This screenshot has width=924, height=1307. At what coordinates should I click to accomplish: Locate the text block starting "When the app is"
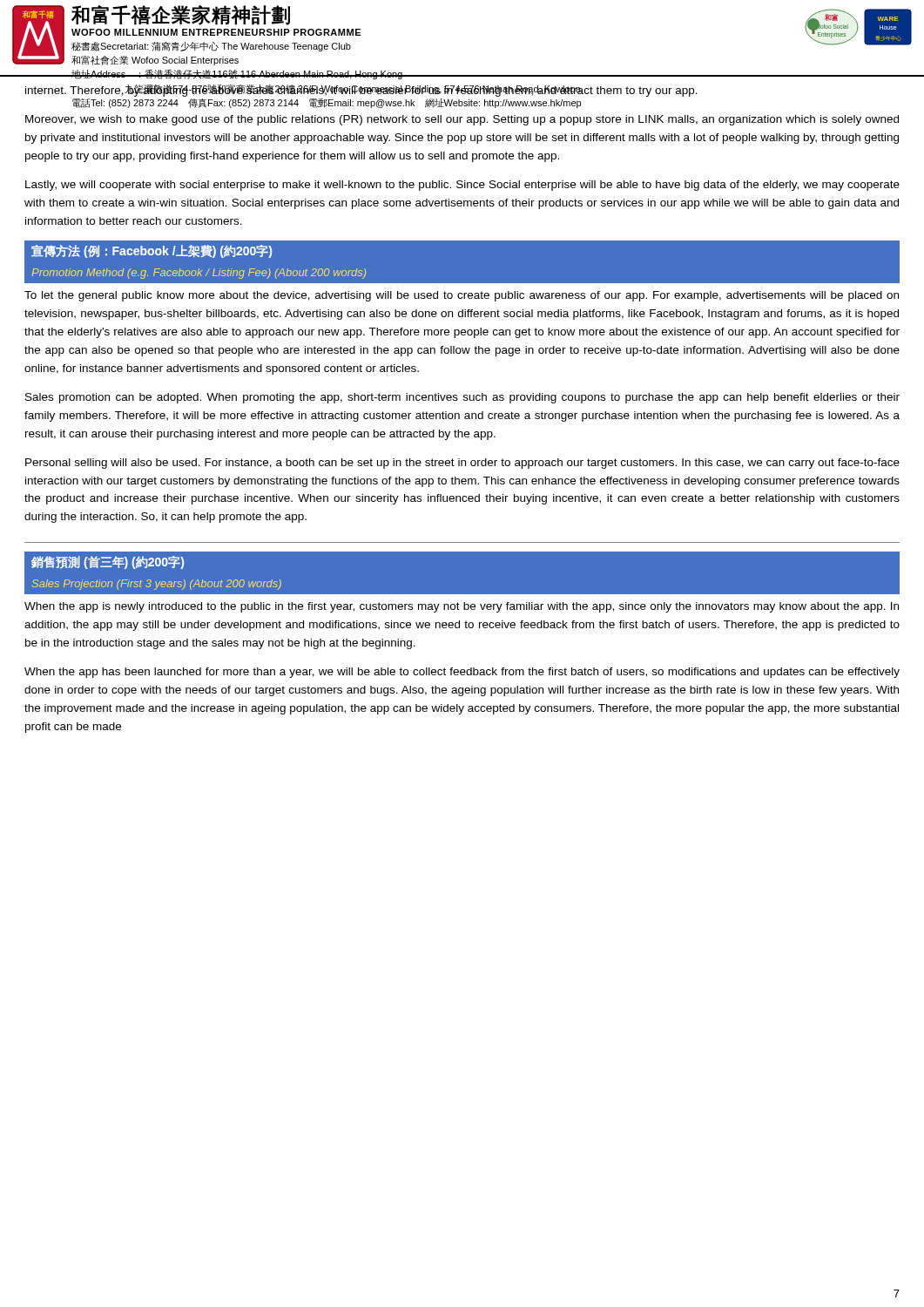(462, 624)
